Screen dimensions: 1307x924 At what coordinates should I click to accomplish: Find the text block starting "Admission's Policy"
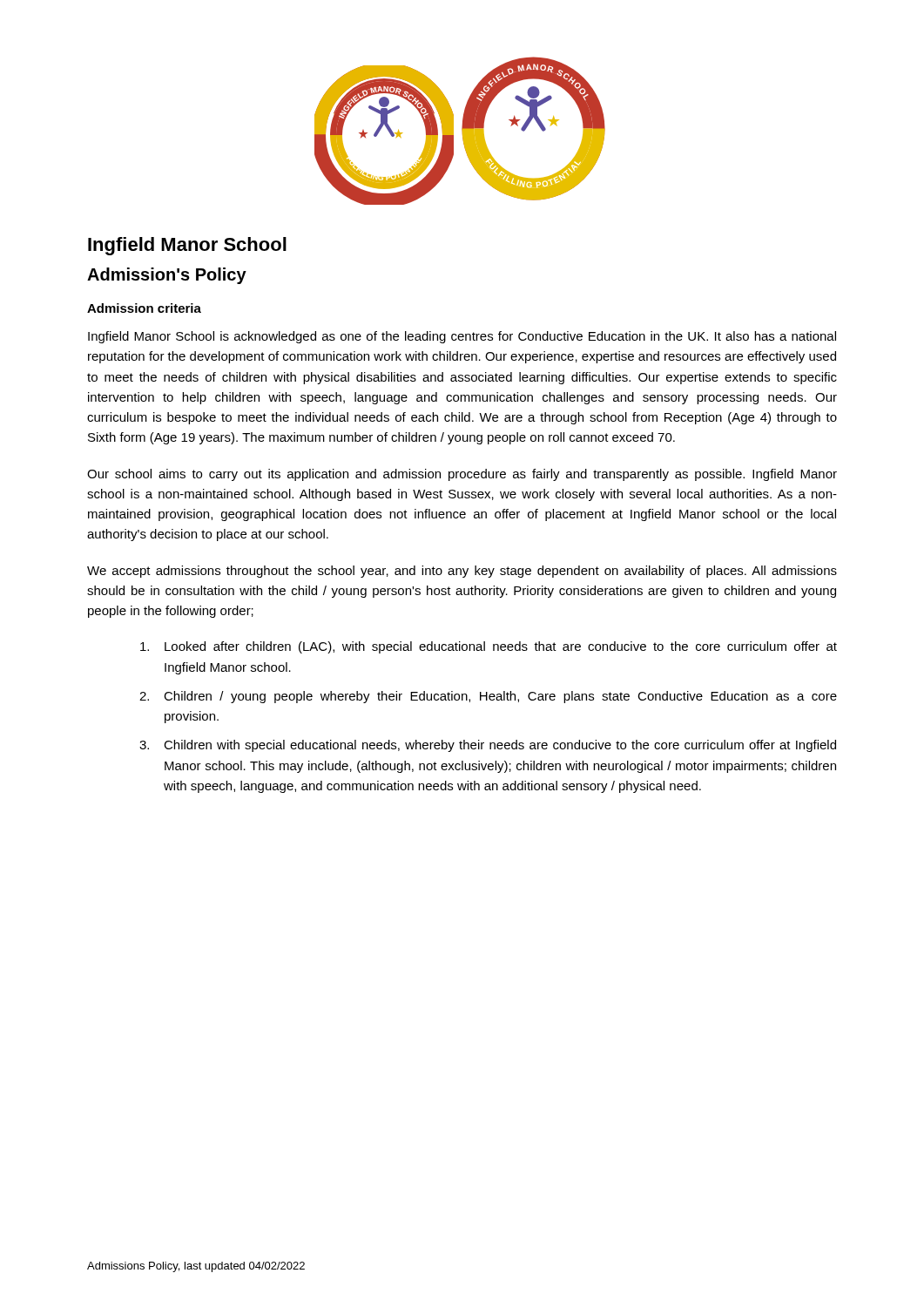(x=167, y=276)
